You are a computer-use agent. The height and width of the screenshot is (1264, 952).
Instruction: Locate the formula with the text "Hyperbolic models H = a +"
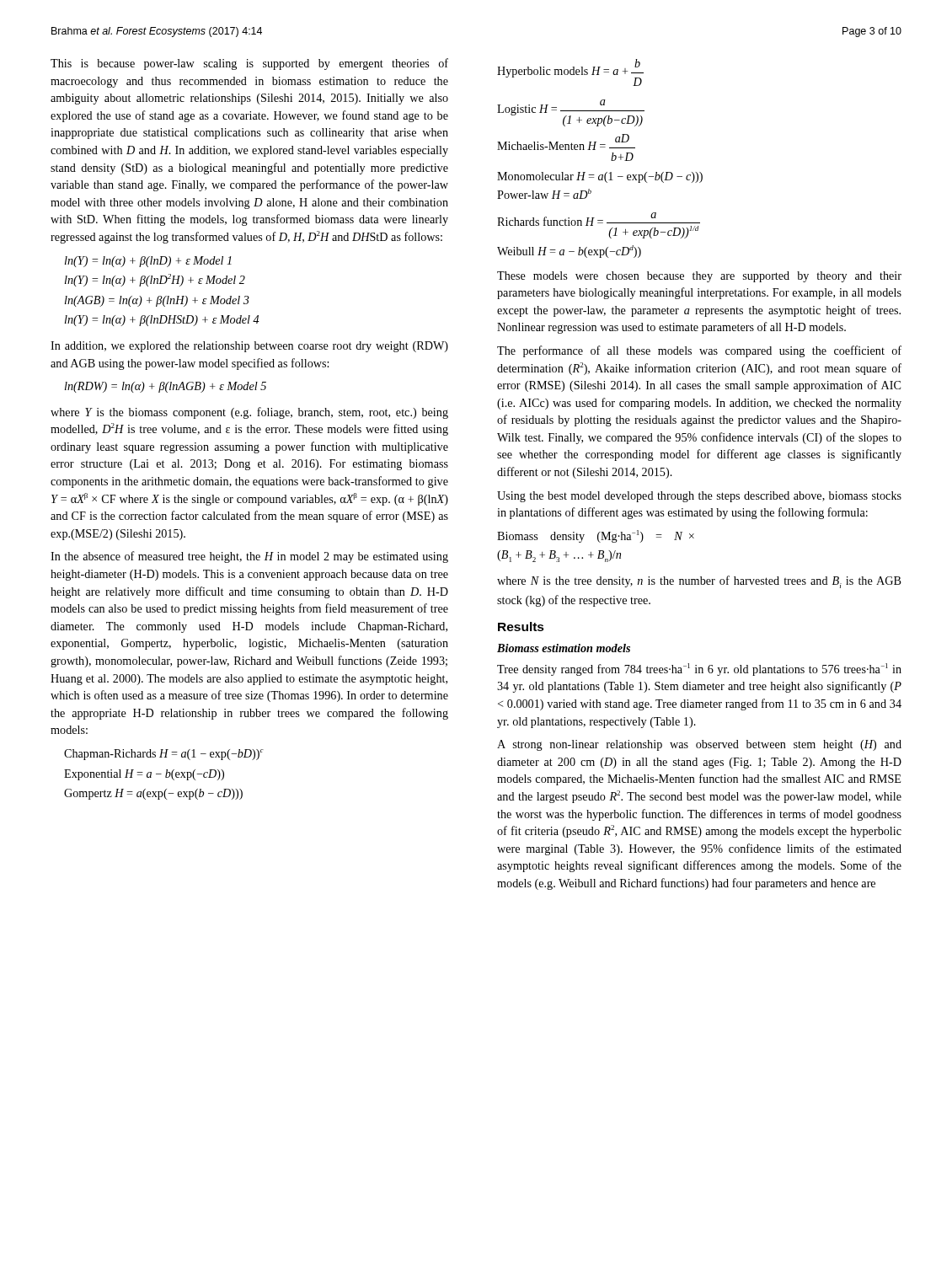point(570,73)
